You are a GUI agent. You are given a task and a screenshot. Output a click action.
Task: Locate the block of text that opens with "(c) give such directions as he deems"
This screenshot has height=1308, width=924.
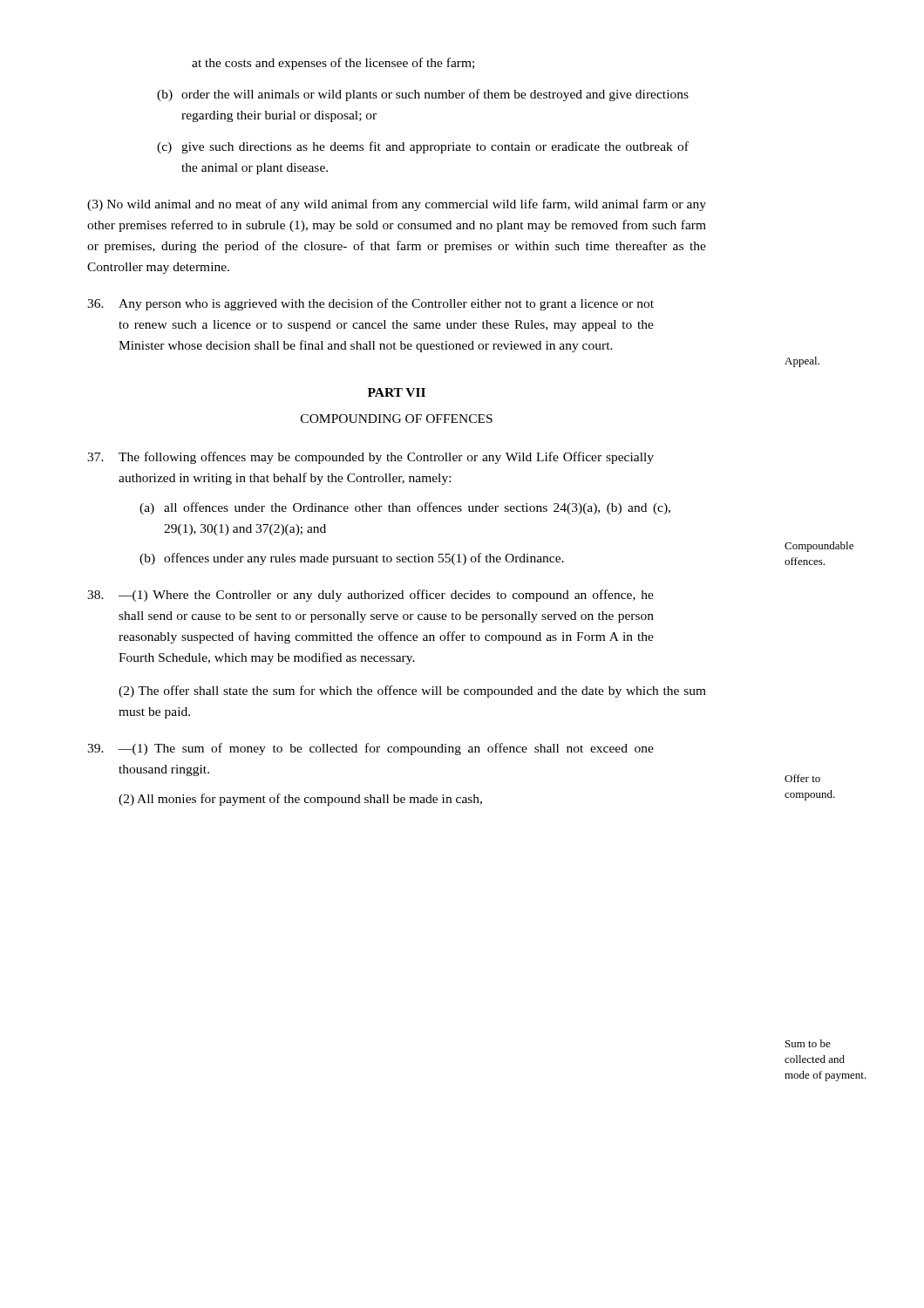[423, 157]
